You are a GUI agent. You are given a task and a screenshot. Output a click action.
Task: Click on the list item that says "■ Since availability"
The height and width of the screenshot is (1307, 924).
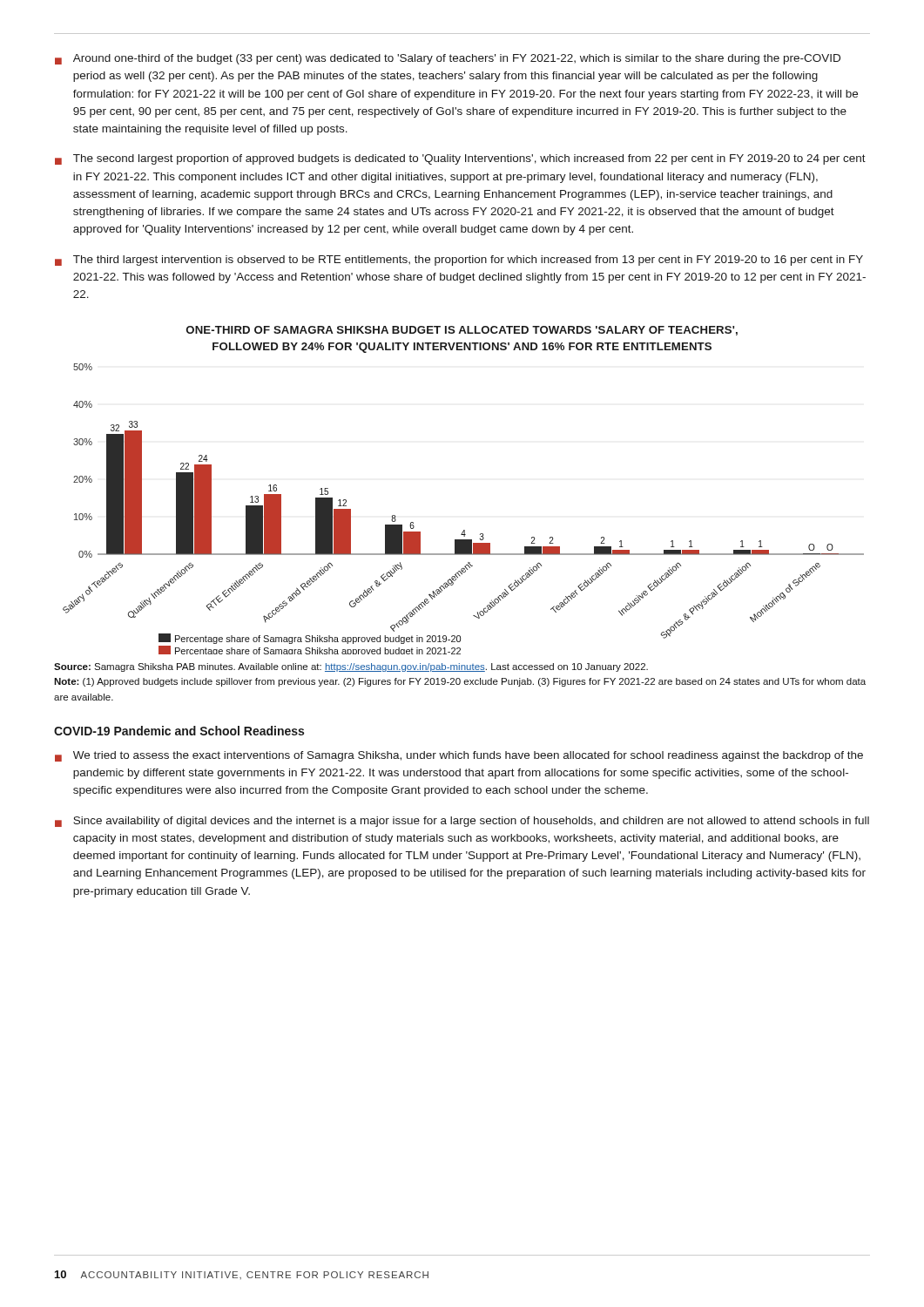pos(462,856)
